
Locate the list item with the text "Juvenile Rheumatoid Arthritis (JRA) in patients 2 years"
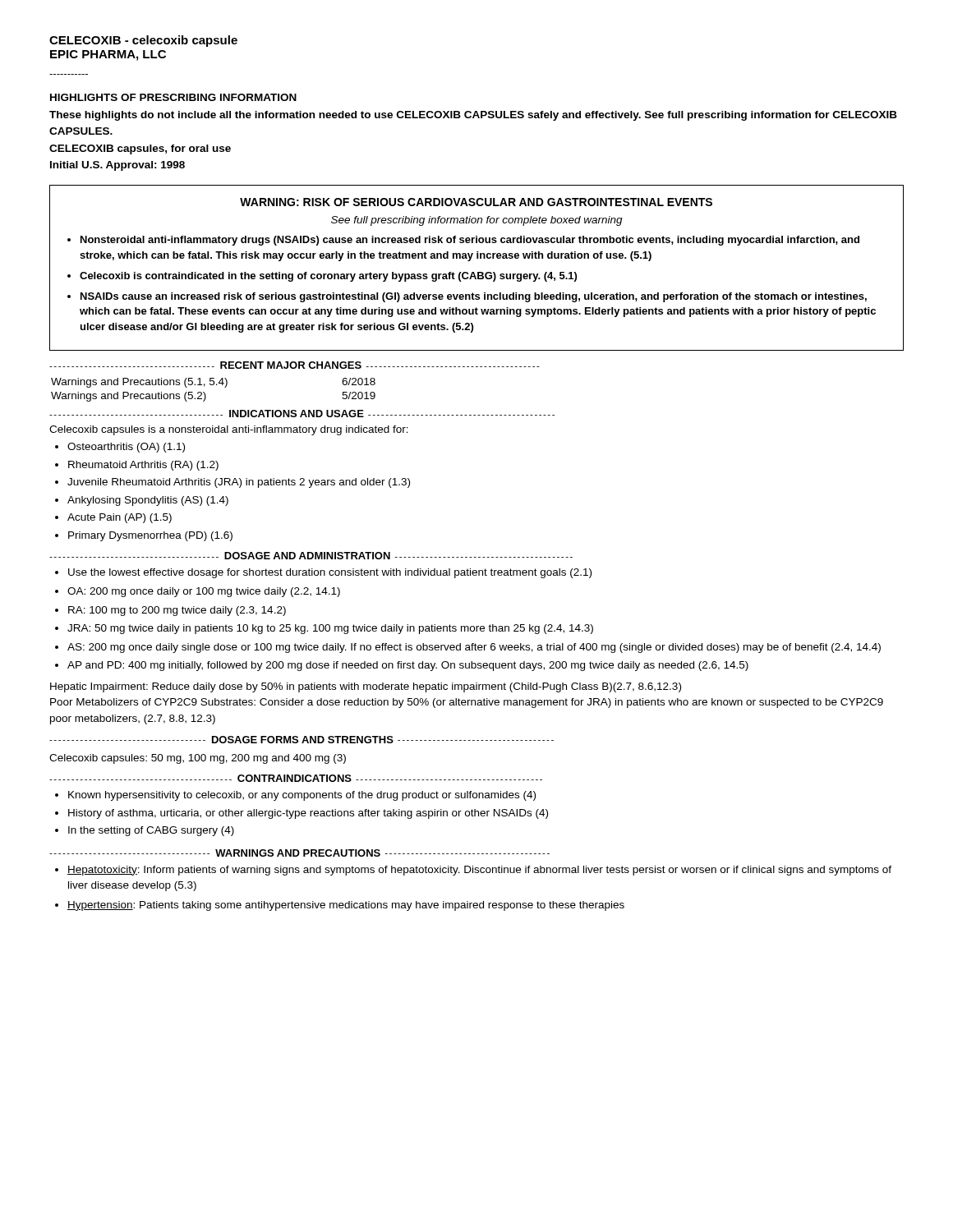tap(239, 482)
